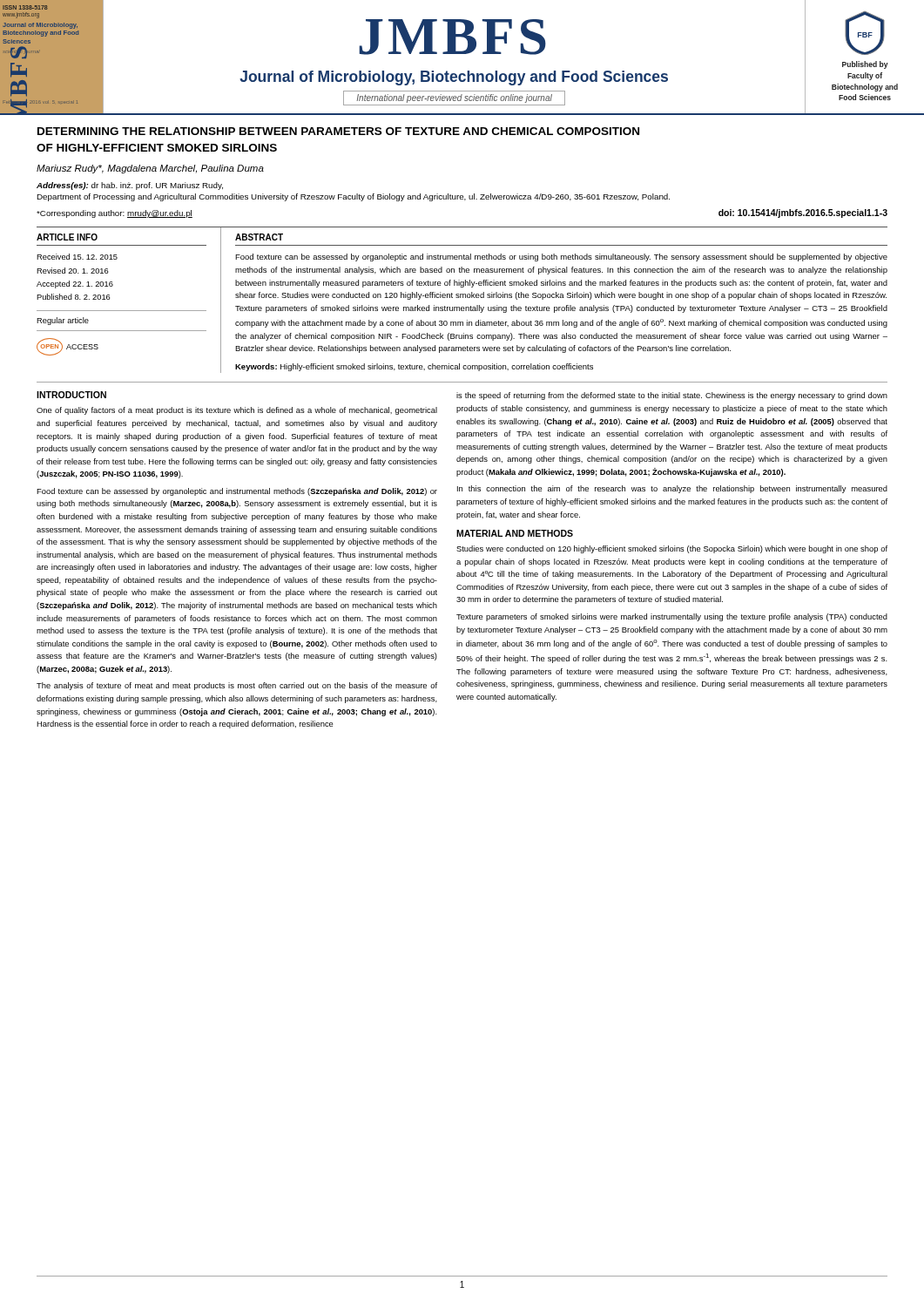Navigate to the region starting "Studies were conducted on 120 highly-efficient smoked"
Image resolution: width=924 pixels, height=1307 pixels.
[x=672, y=574]
